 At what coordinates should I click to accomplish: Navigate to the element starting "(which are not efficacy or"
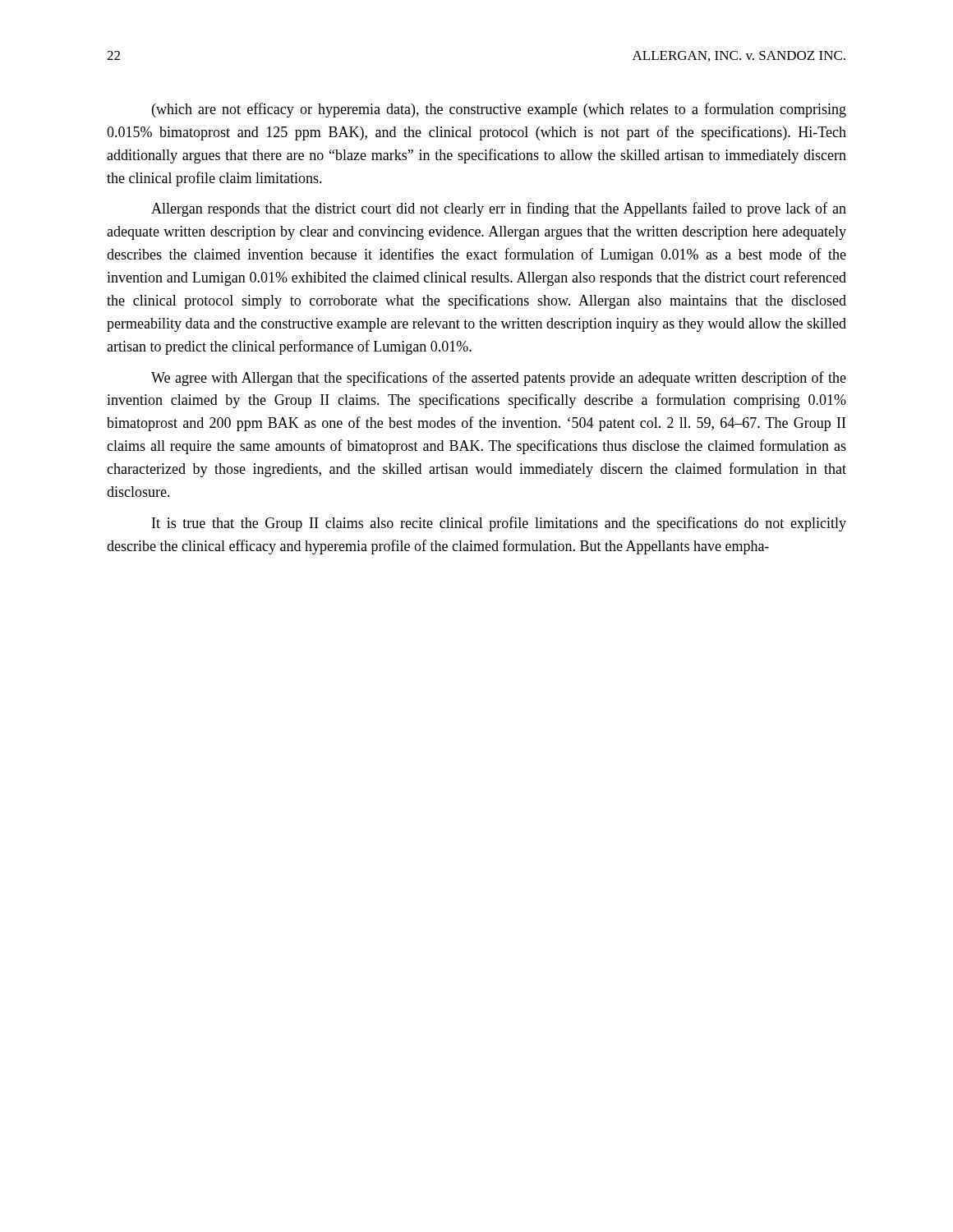pyautogui.click(x=476, y=328)
